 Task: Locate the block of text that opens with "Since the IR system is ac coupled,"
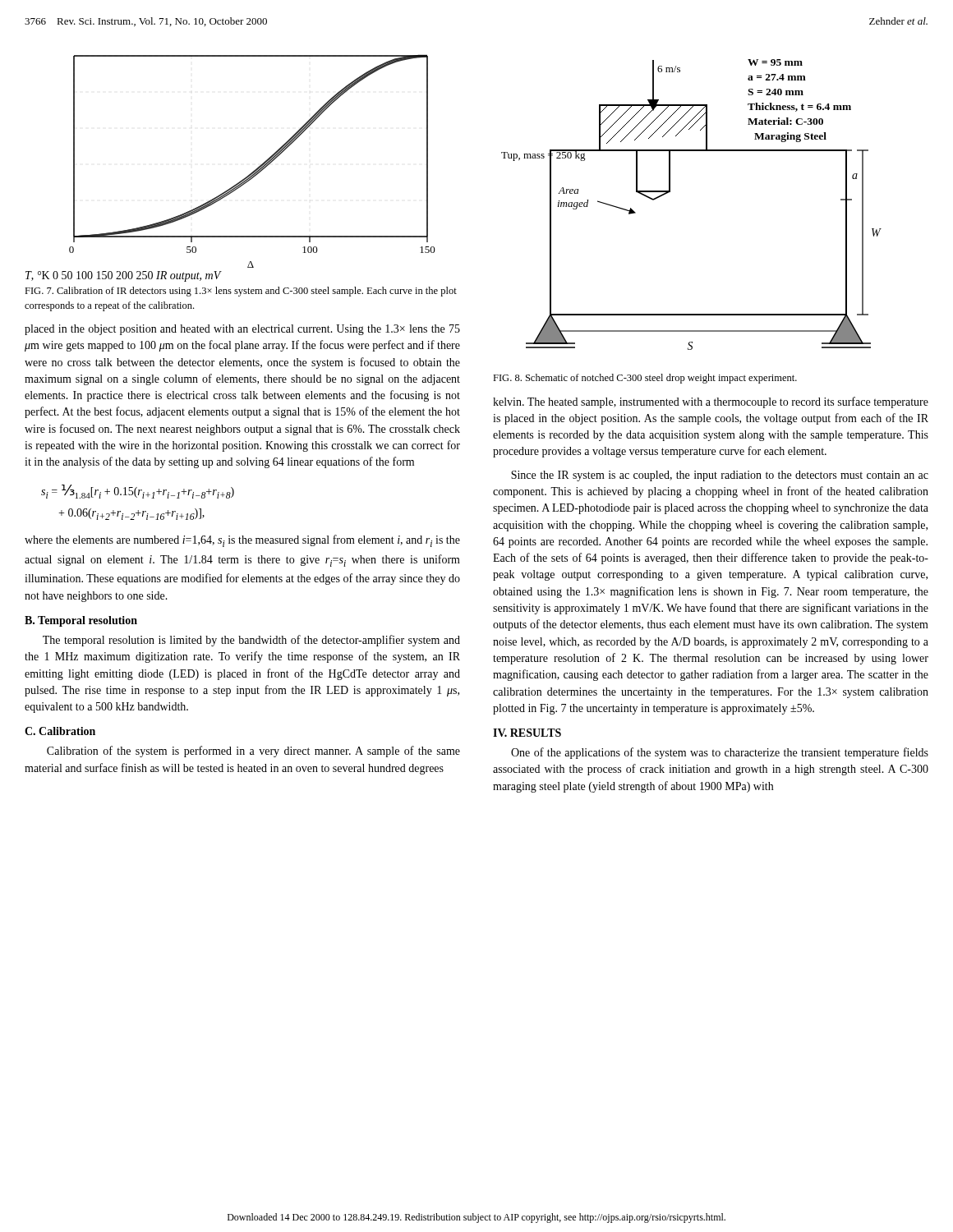point(711,592)
